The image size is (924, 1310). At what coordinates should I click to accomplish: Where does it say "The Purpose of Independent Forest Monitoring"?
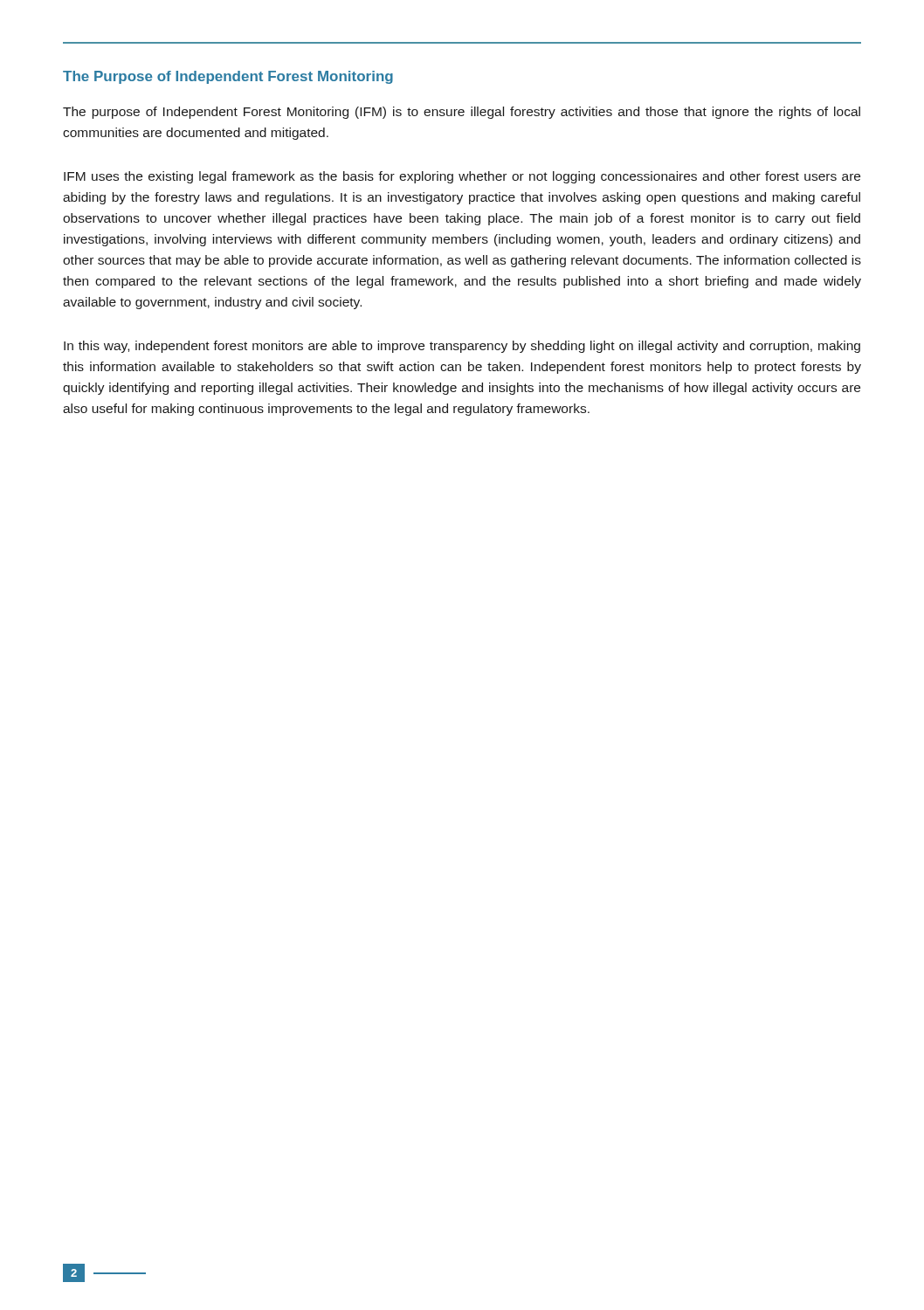(228, 76)
